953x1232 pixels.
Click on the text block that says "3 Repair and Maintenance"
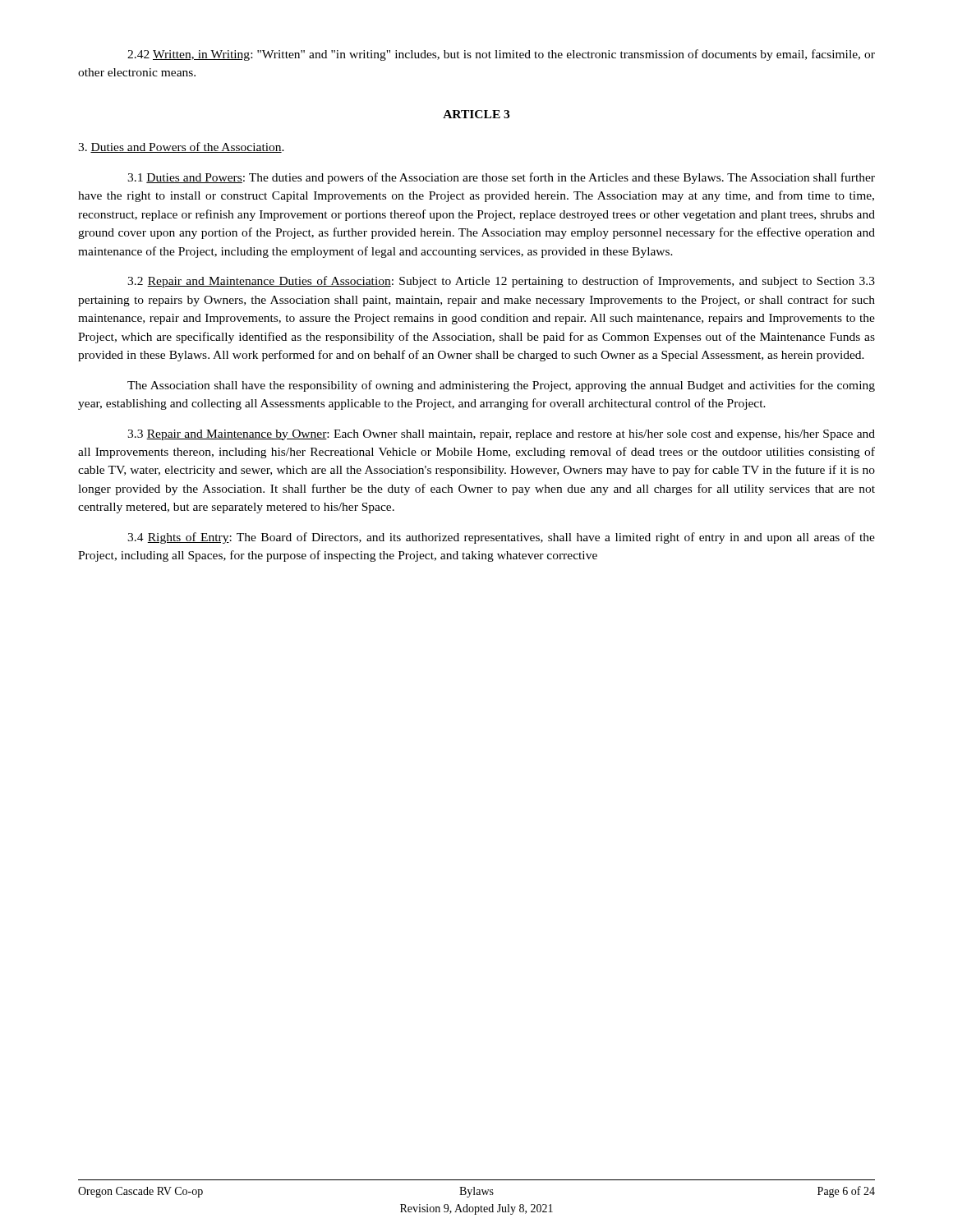tap(476, 470)
